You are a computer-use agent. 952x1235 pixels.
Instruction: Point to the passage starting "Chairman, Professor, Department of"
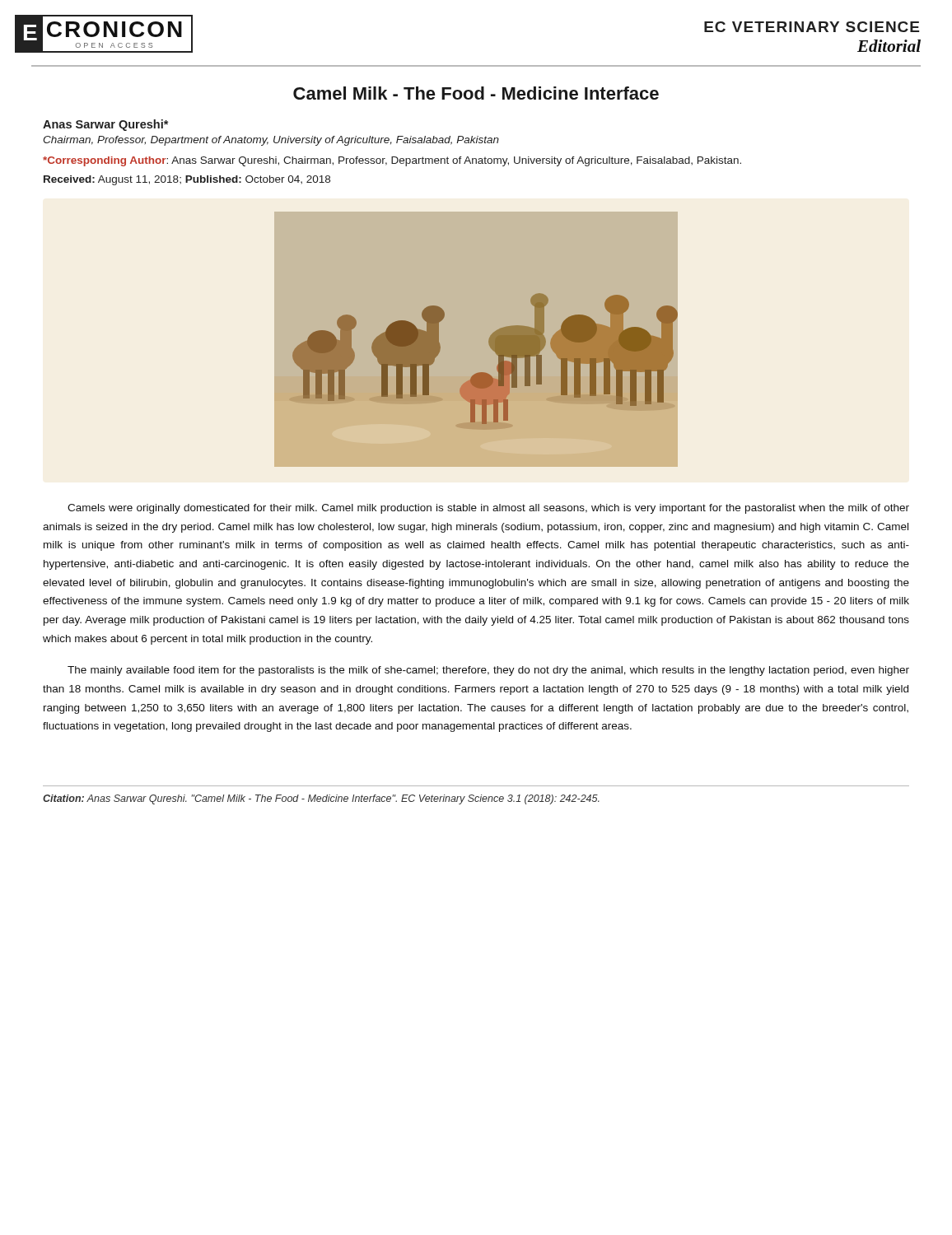(x=271, y=140)
